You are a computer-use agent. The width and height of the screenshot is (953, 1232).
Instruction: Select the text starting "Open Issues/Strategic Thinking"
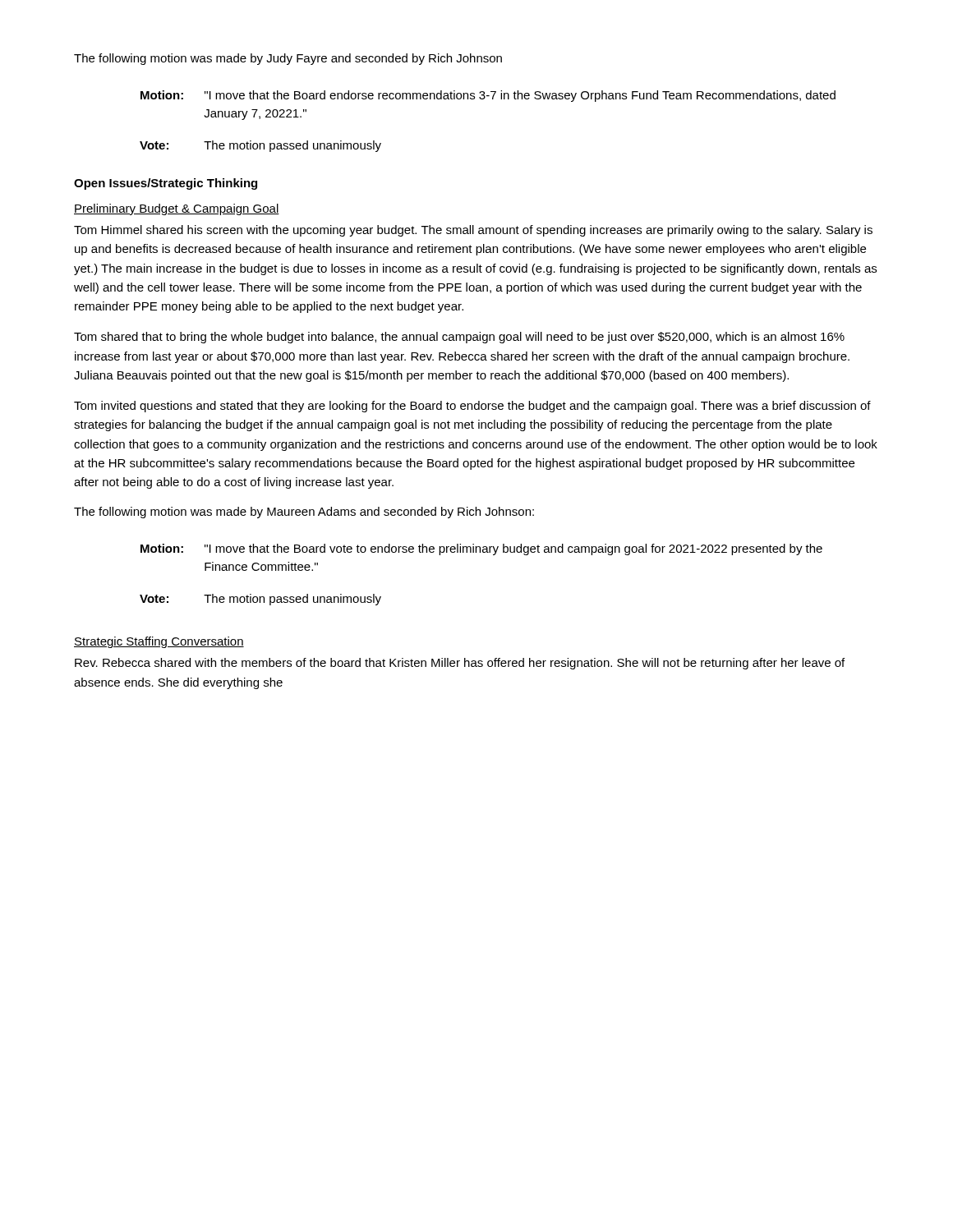(166, 183)
